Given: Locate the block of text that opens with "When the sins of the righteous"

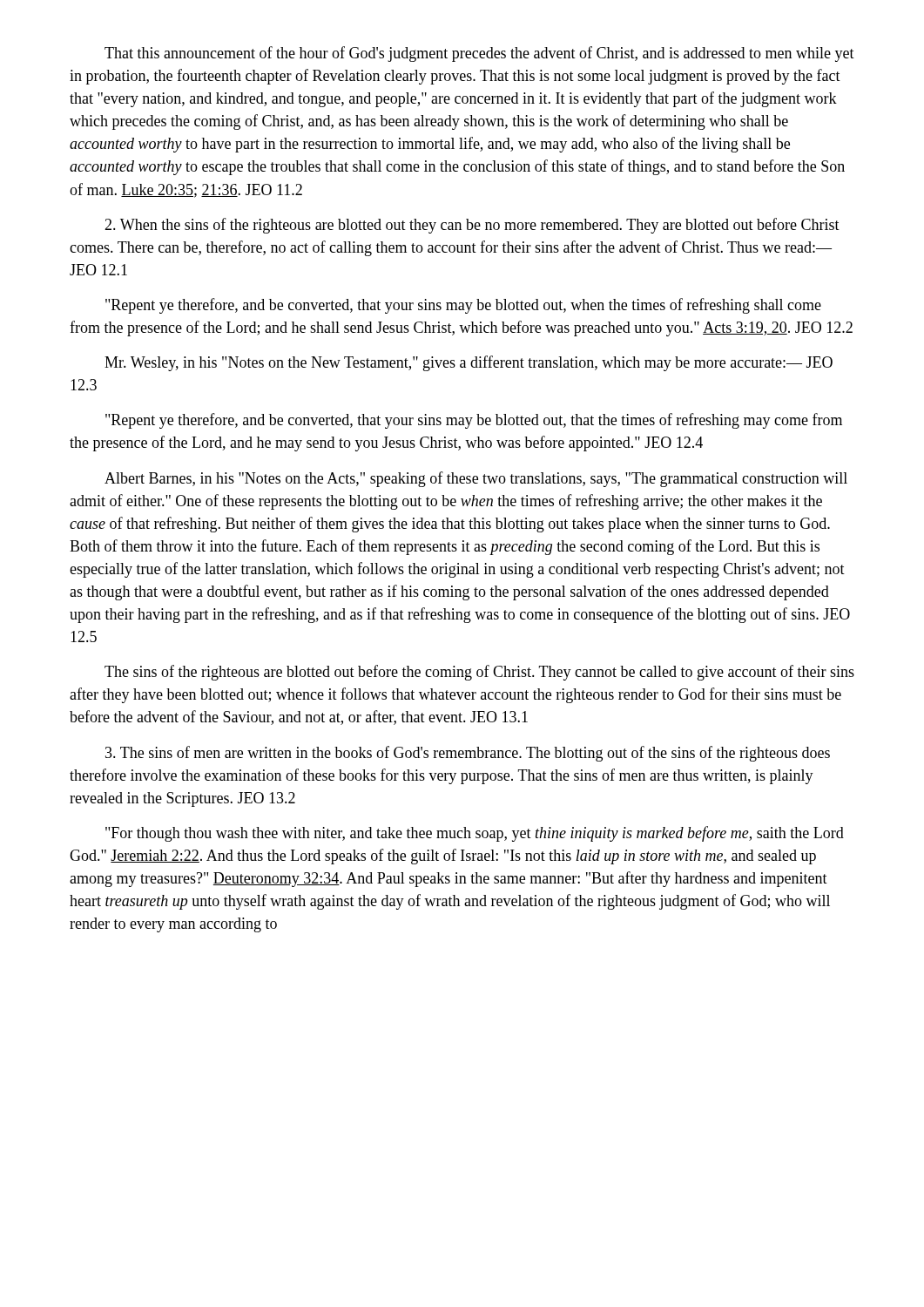Looking at the screenshot, I should click(x=462, y=247).
